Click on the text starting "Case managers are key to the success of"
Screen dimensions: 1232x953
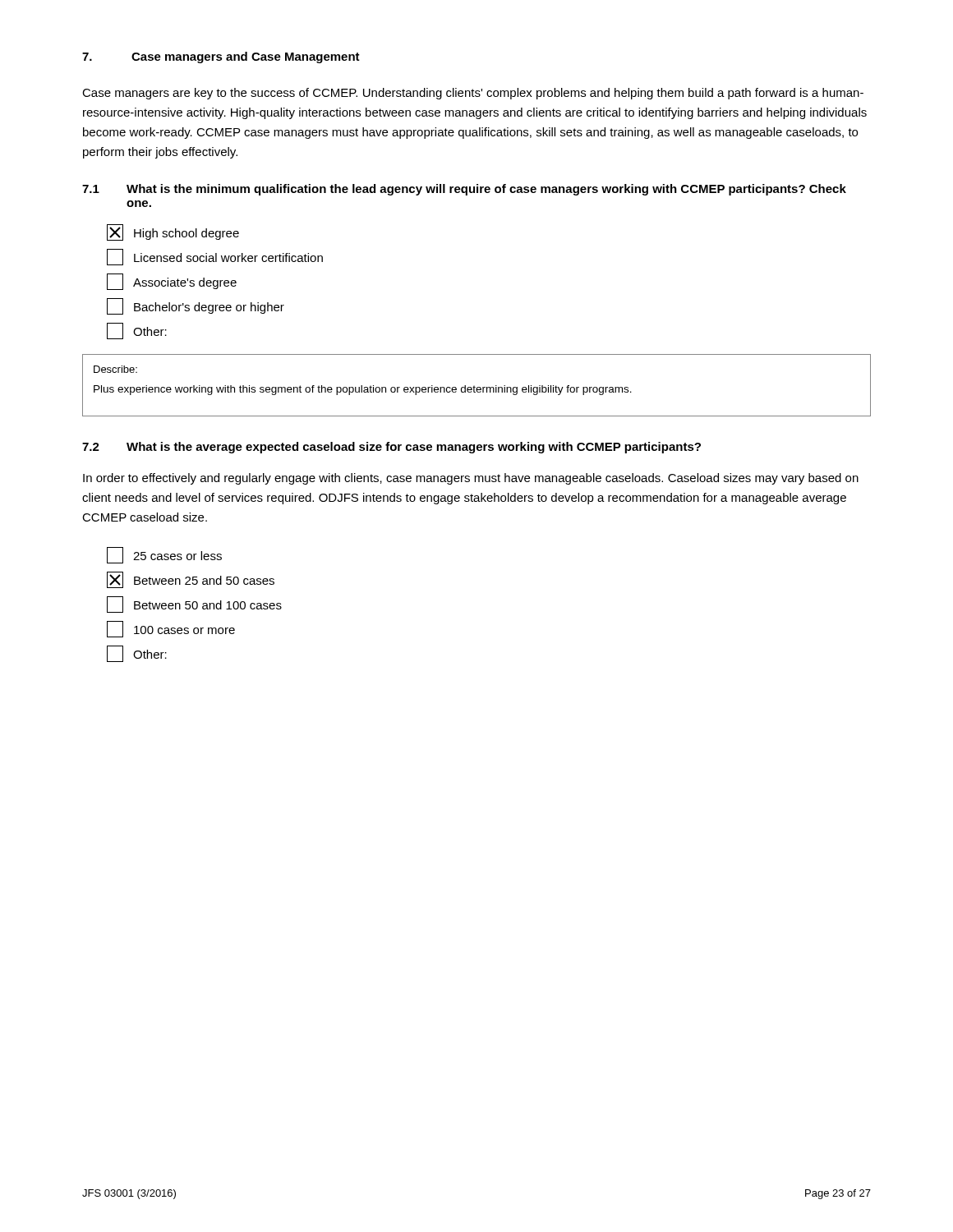pyautogui.click(x=475, y=122)
